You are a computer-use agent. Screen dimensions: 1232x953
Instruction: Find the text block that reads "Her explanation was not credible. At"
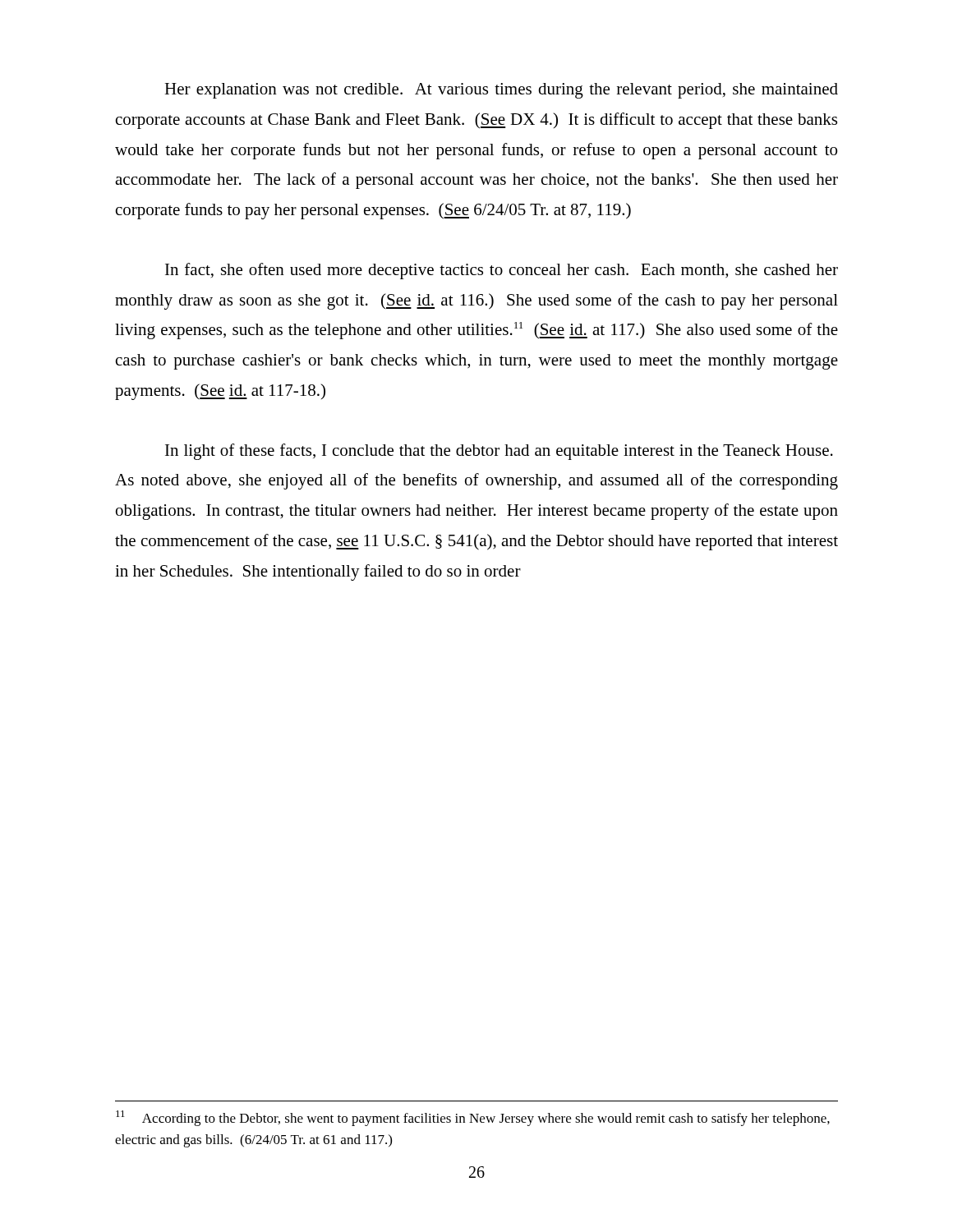[x=476, y=149]
